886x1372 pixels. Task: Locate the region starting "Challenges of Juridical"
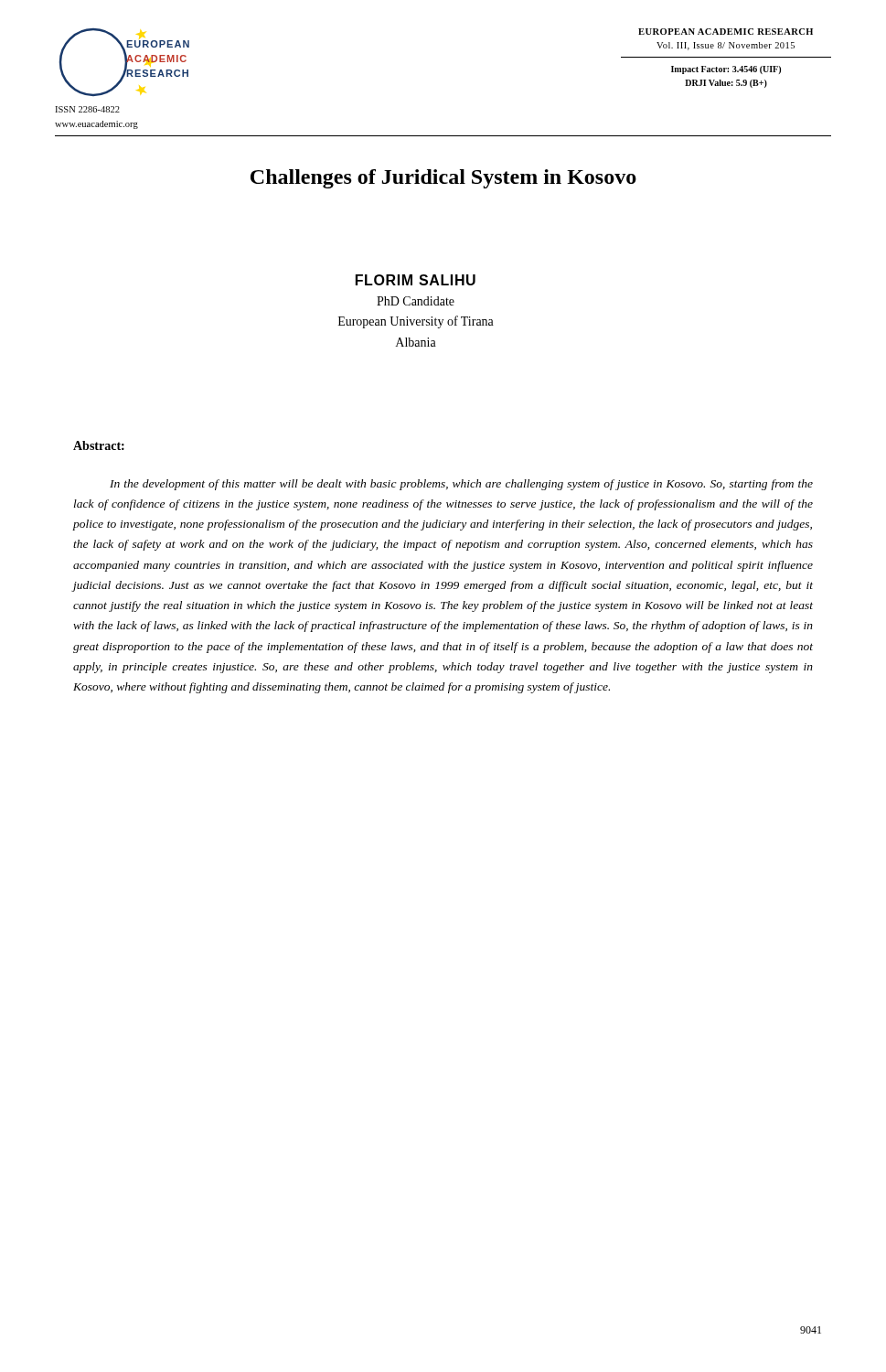[443, 177]
